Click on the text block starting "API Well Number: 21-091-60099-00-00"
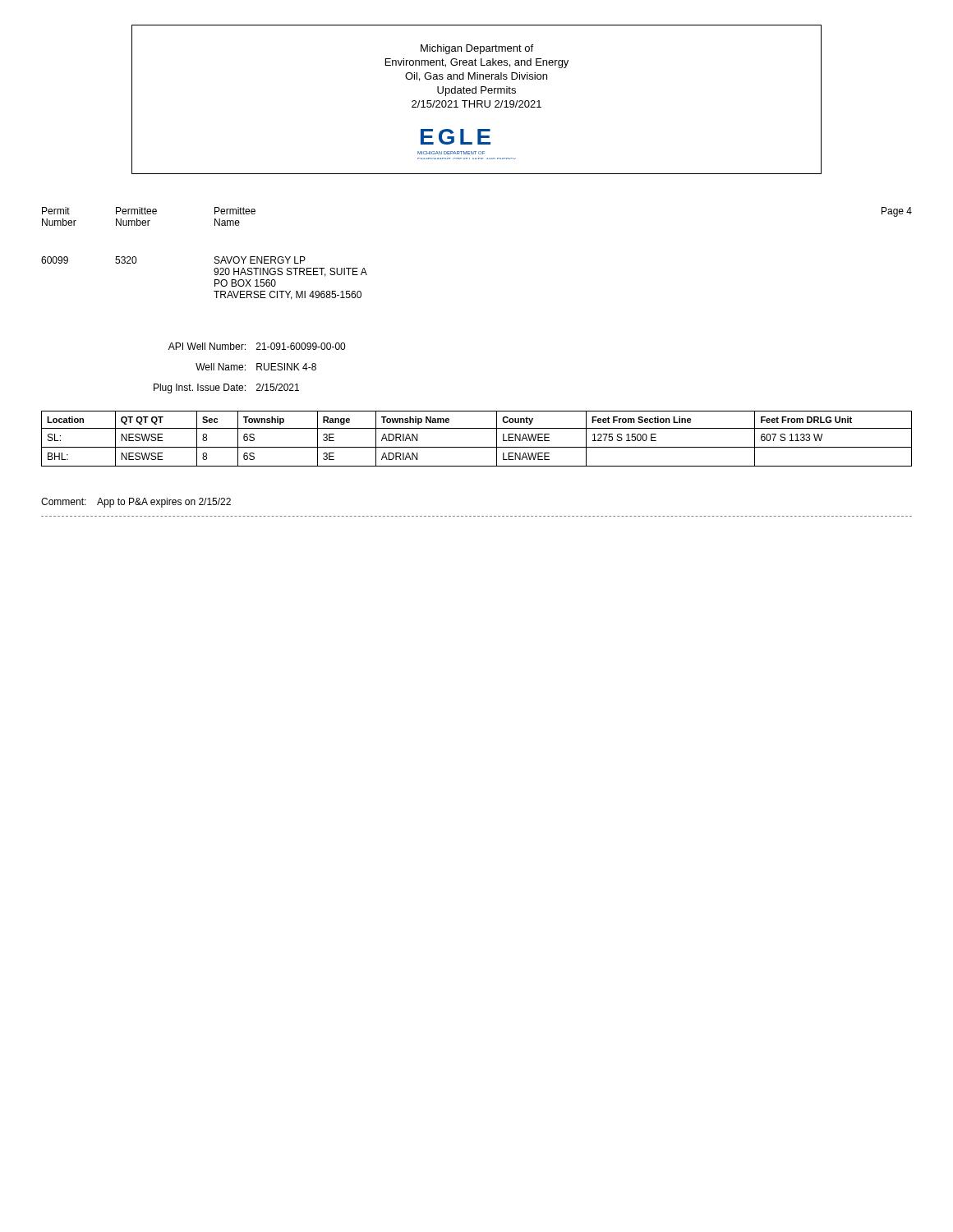This screenshot has width=953, height=1232. pyautogui.click(x=239, y=347)
